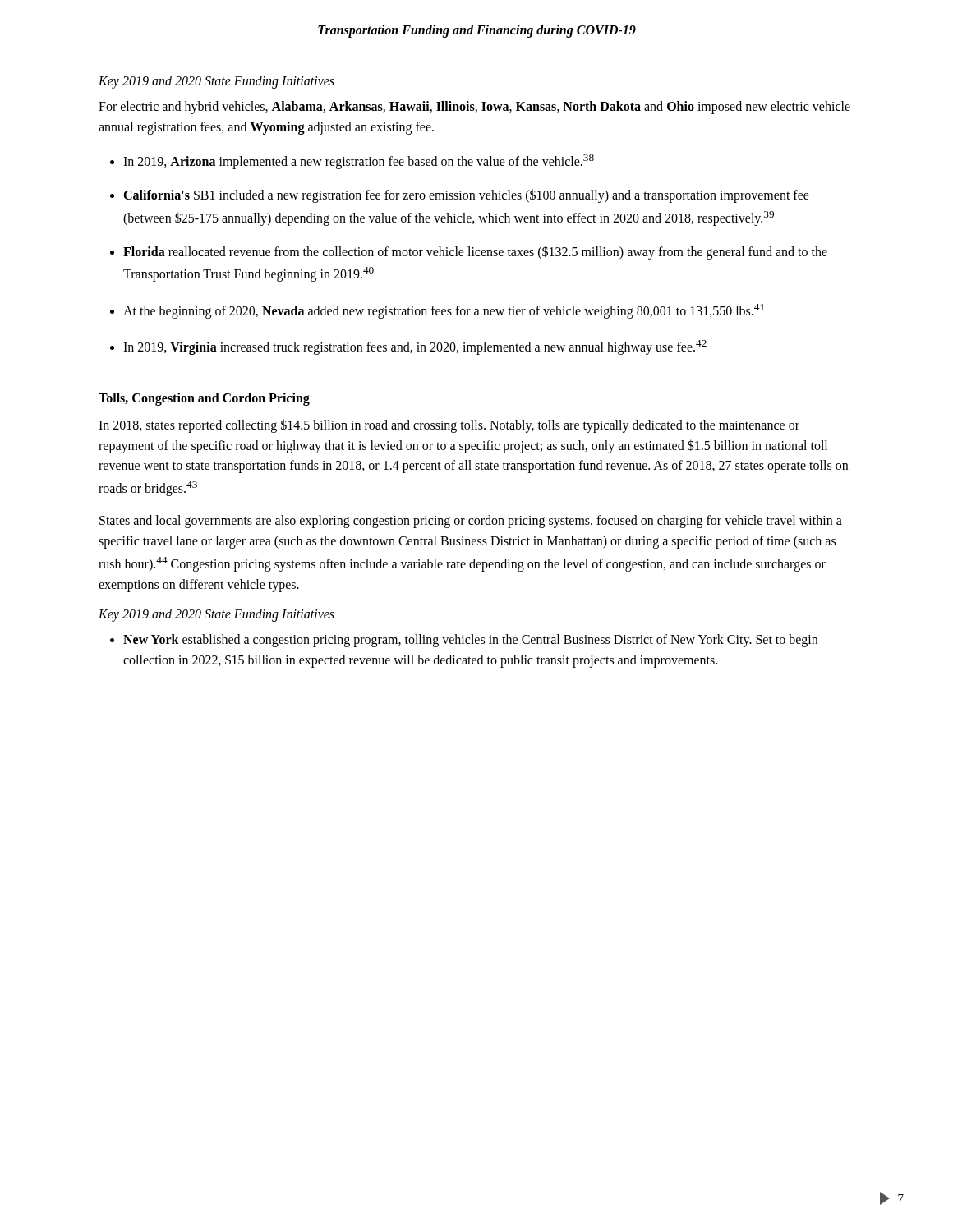Viewport: 953px width, 1232px height.
Task: Click on the text block that says "For electric and hybrid vehicles, Alabama, Arkansas, Hawaii,"
Action: coord(474,117)
